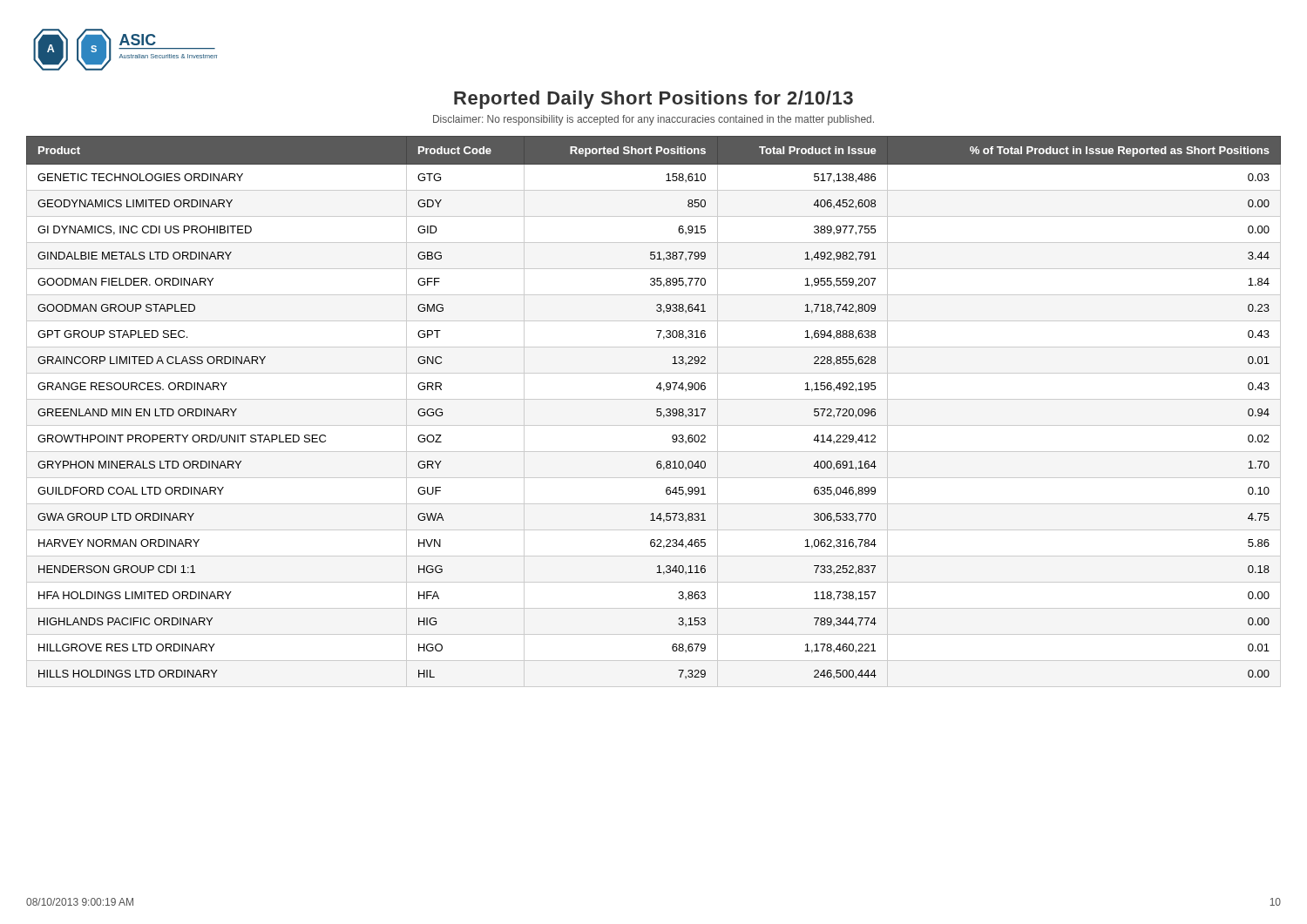Locate the table with the text "GROWTHPOINT PROPERTY ORD/UNIT STAPLED SEC"

click(654, 411)
